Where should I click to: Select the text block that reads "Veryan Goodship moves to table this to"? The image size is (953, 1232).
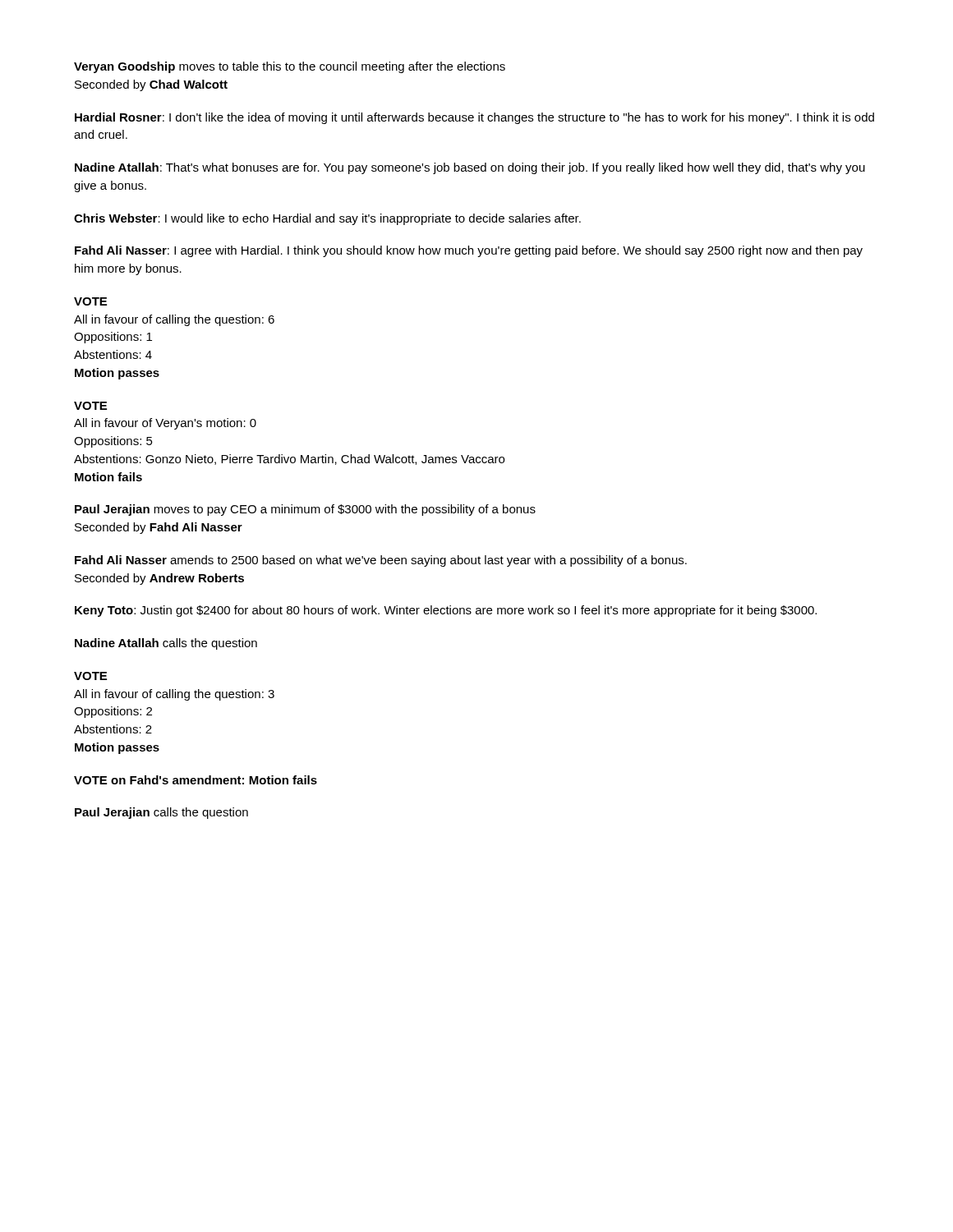(290, 75)
